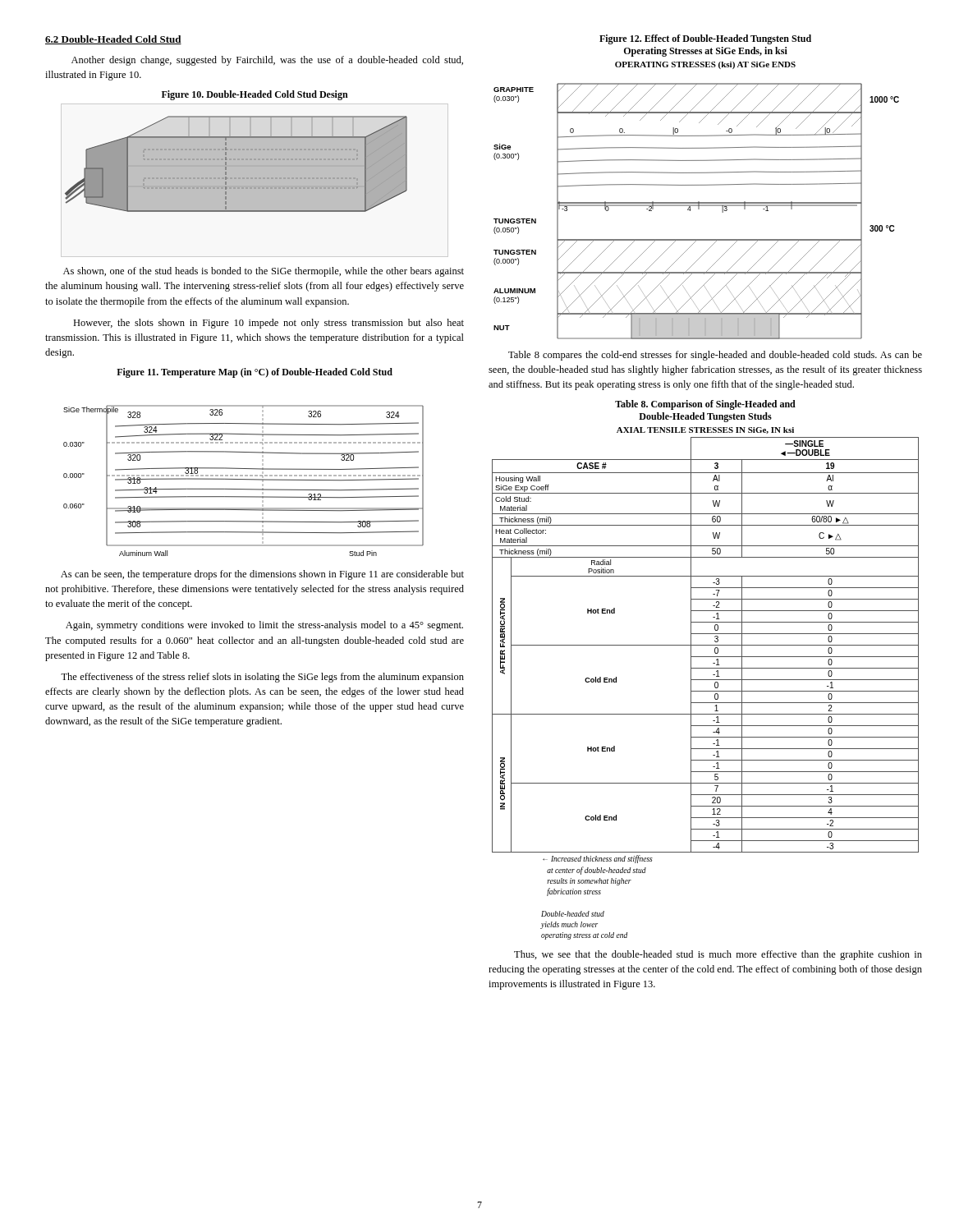This screenshot has width=959, height=1232.
Task: Where is the passage that starts "The effectiveness of the stress"?
Action: 255,699
